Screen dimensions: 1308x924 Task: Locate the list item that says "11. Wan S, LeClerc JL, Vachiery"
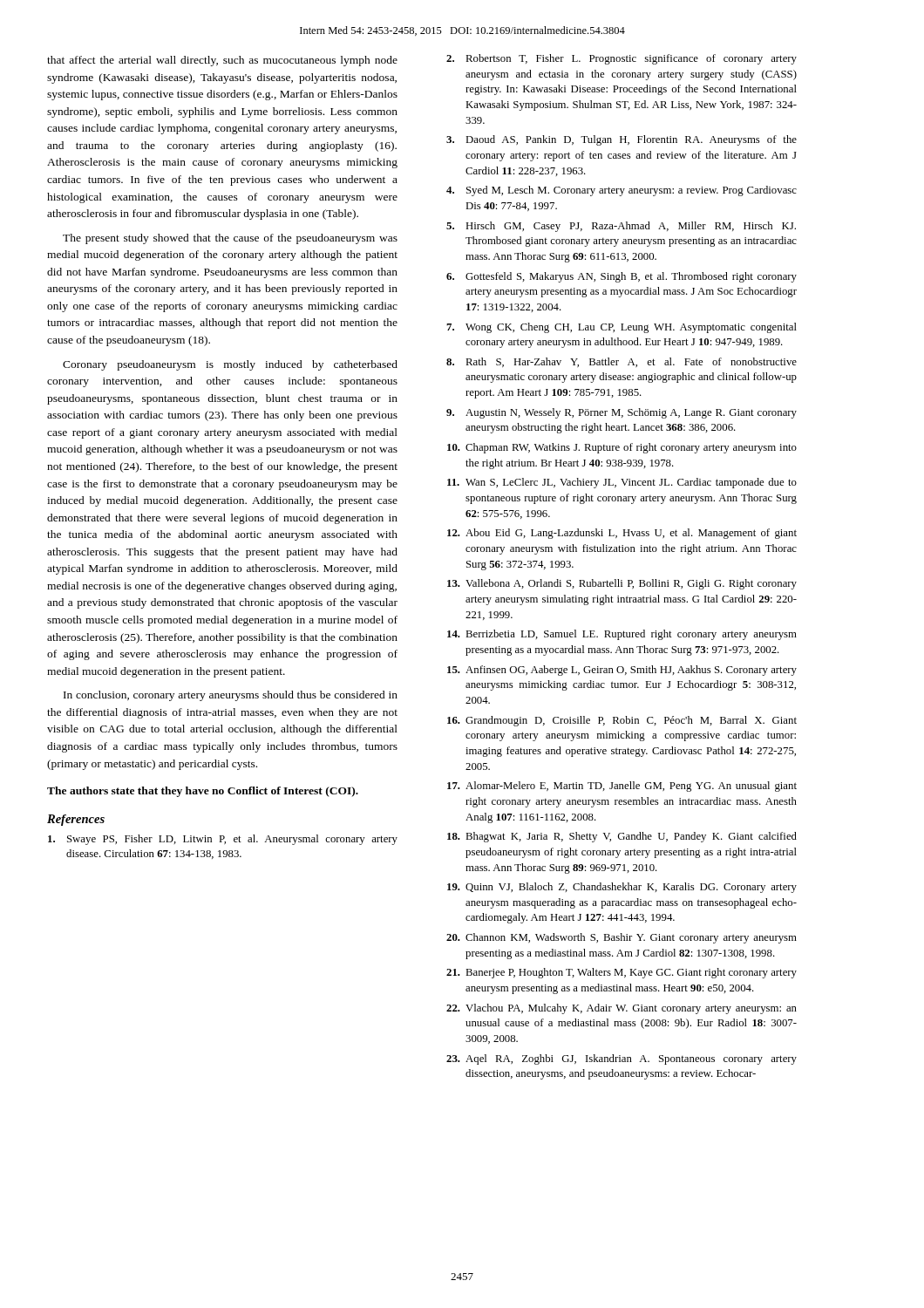click(x=622, y=499)
